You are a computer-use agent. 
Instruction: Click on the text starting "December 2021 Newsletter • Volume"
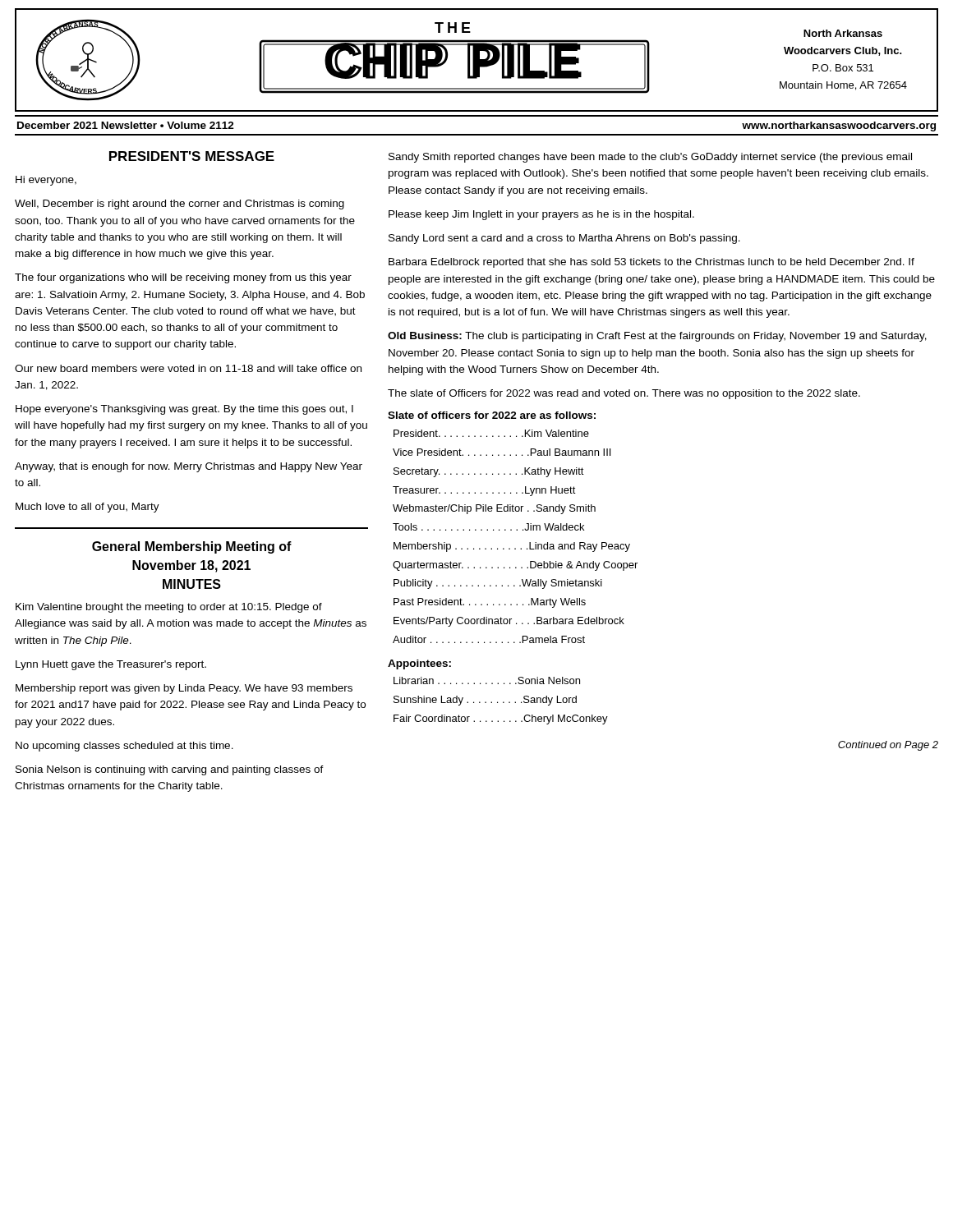[x=476, y=125]
